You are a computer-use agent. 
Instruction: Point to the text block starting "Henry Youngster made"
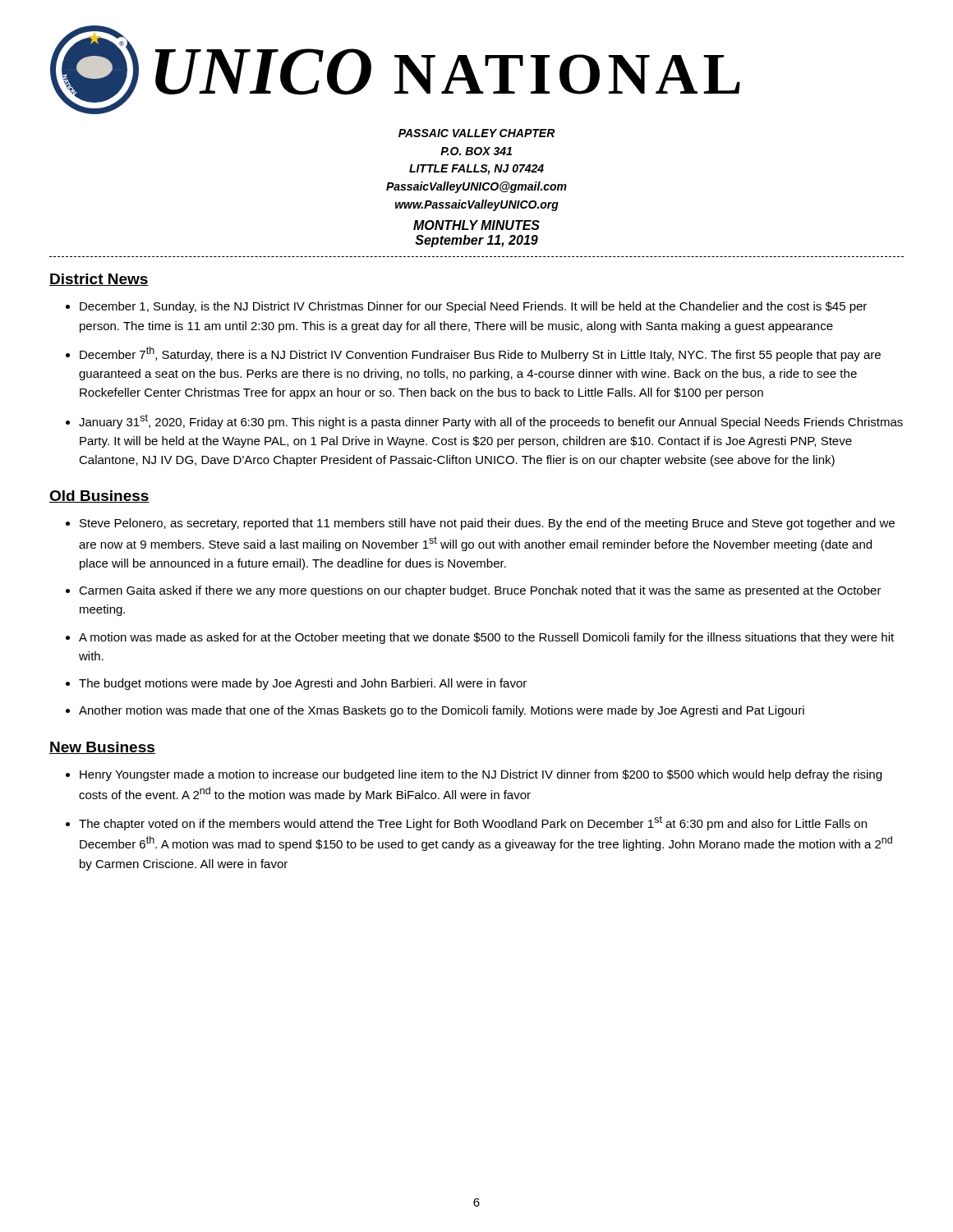click(x=481, y=784)
